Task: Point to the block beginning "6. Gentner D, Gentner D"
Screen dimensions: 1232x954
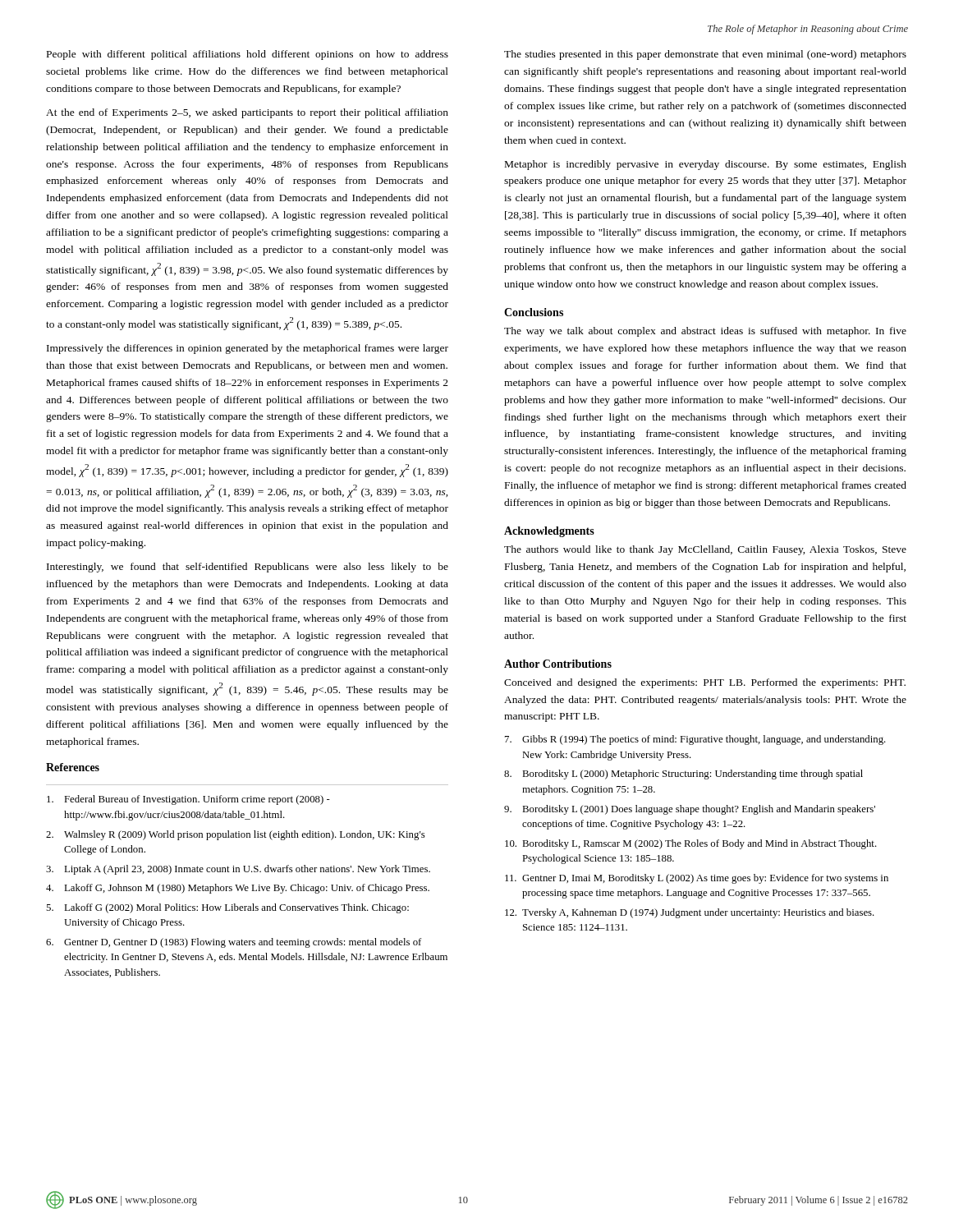Action: click(x=247, y=957)
